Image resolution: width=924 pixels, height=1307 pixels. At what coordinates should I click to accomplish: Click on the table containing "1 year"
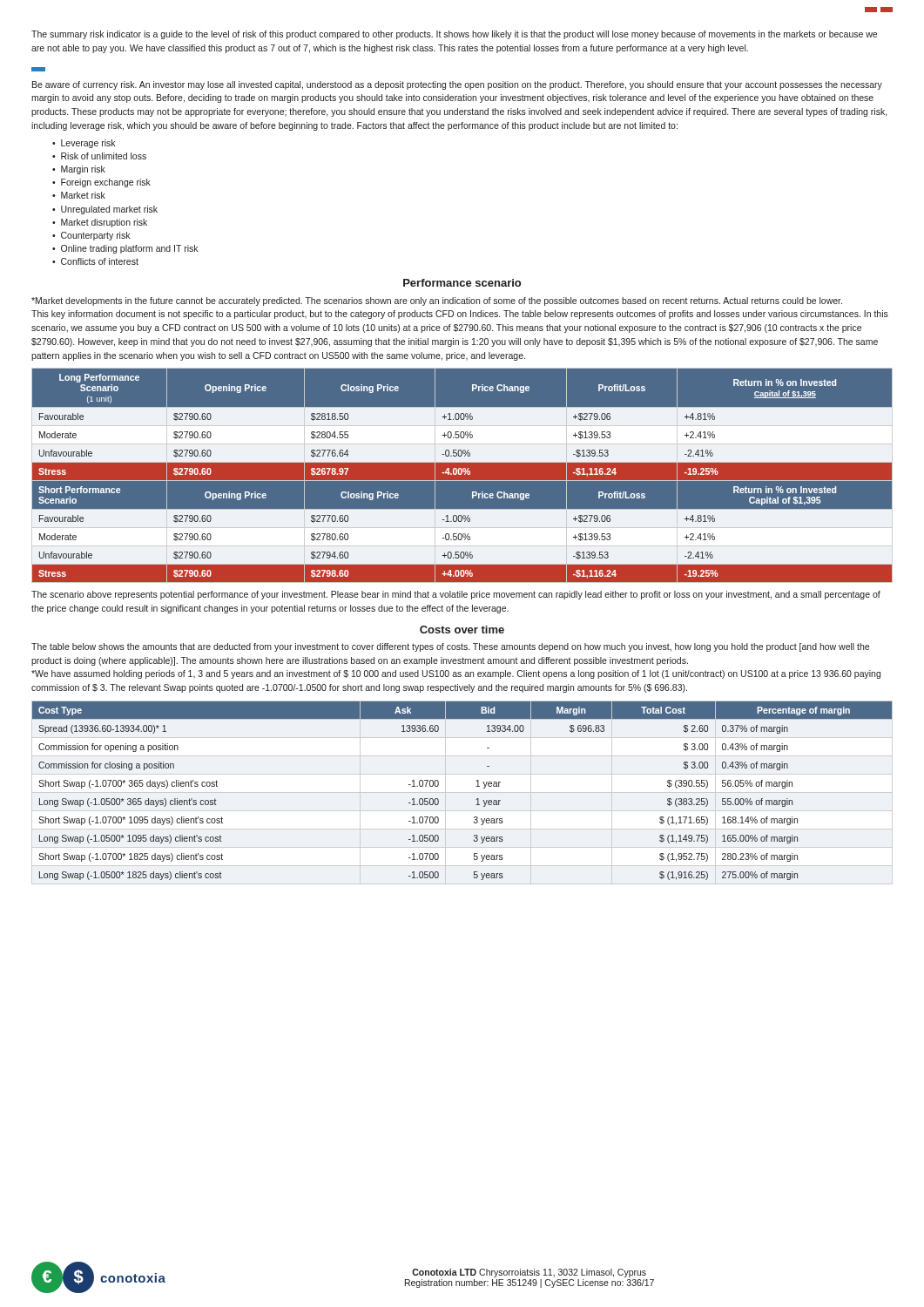point(462,792)
